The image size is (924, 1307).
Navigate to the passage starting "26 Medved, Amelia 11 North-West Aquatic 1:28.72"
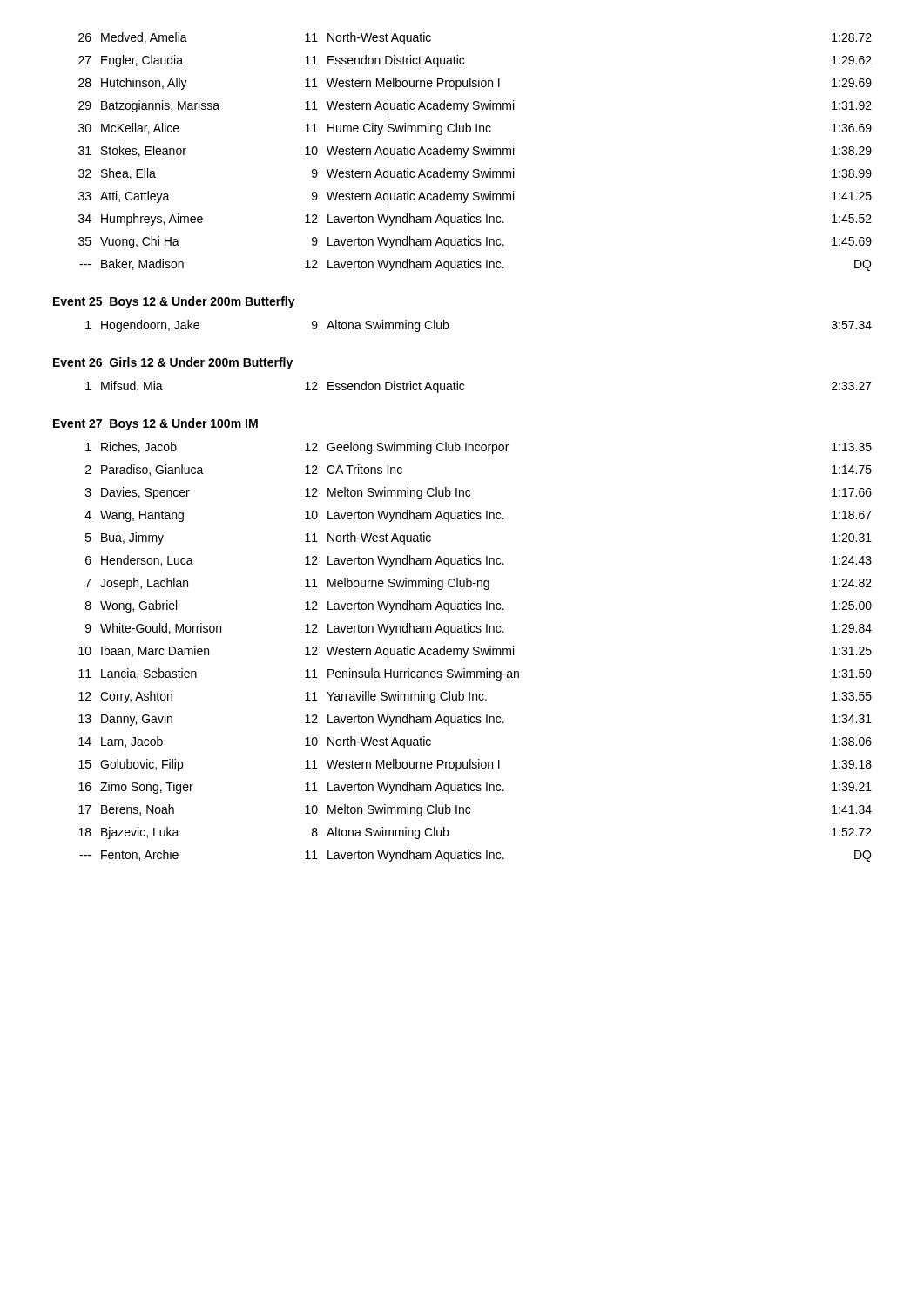click(x=136, y=38)
